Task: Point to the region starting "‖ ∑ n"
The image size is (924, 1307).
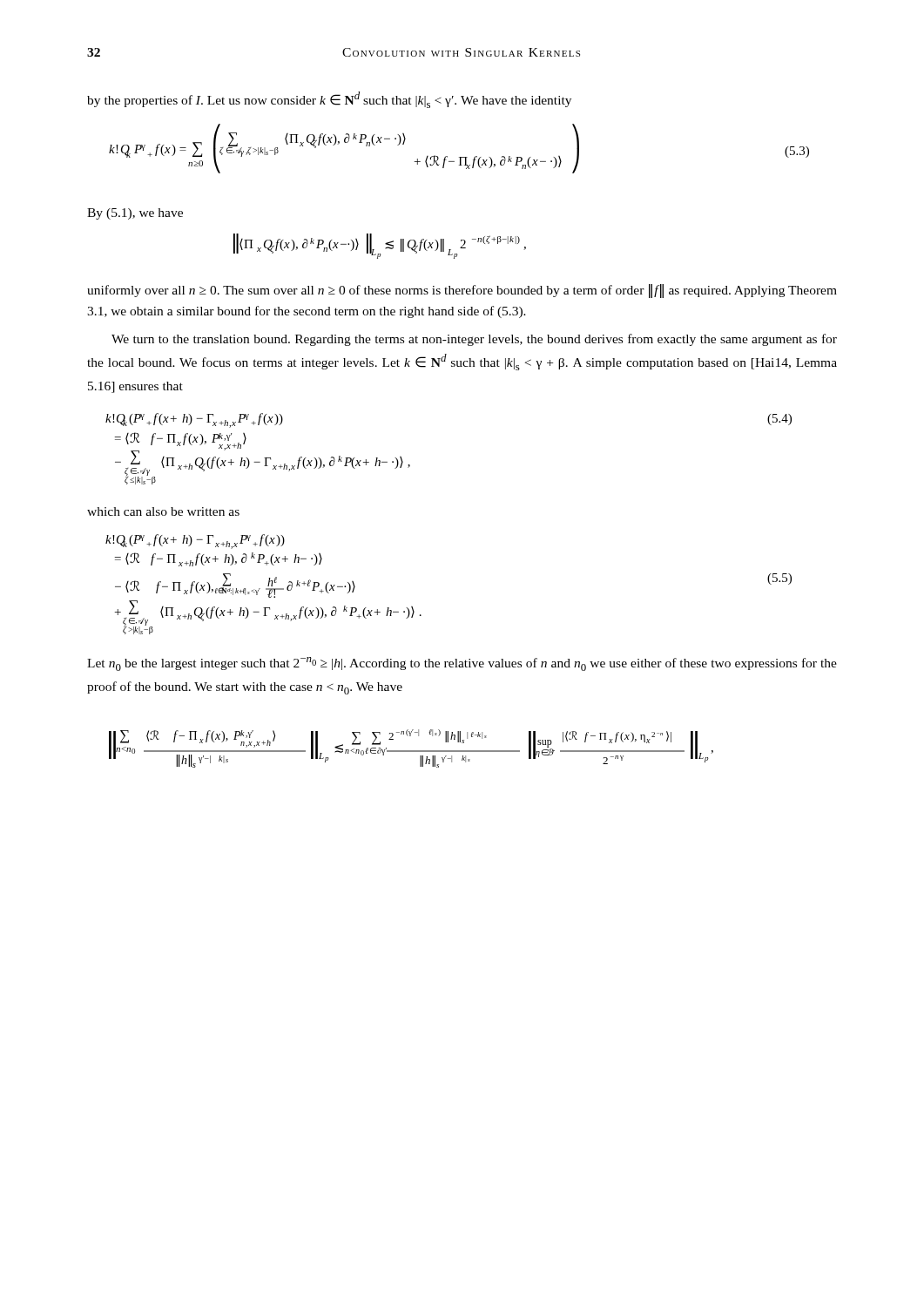Action: coord(462,755)
